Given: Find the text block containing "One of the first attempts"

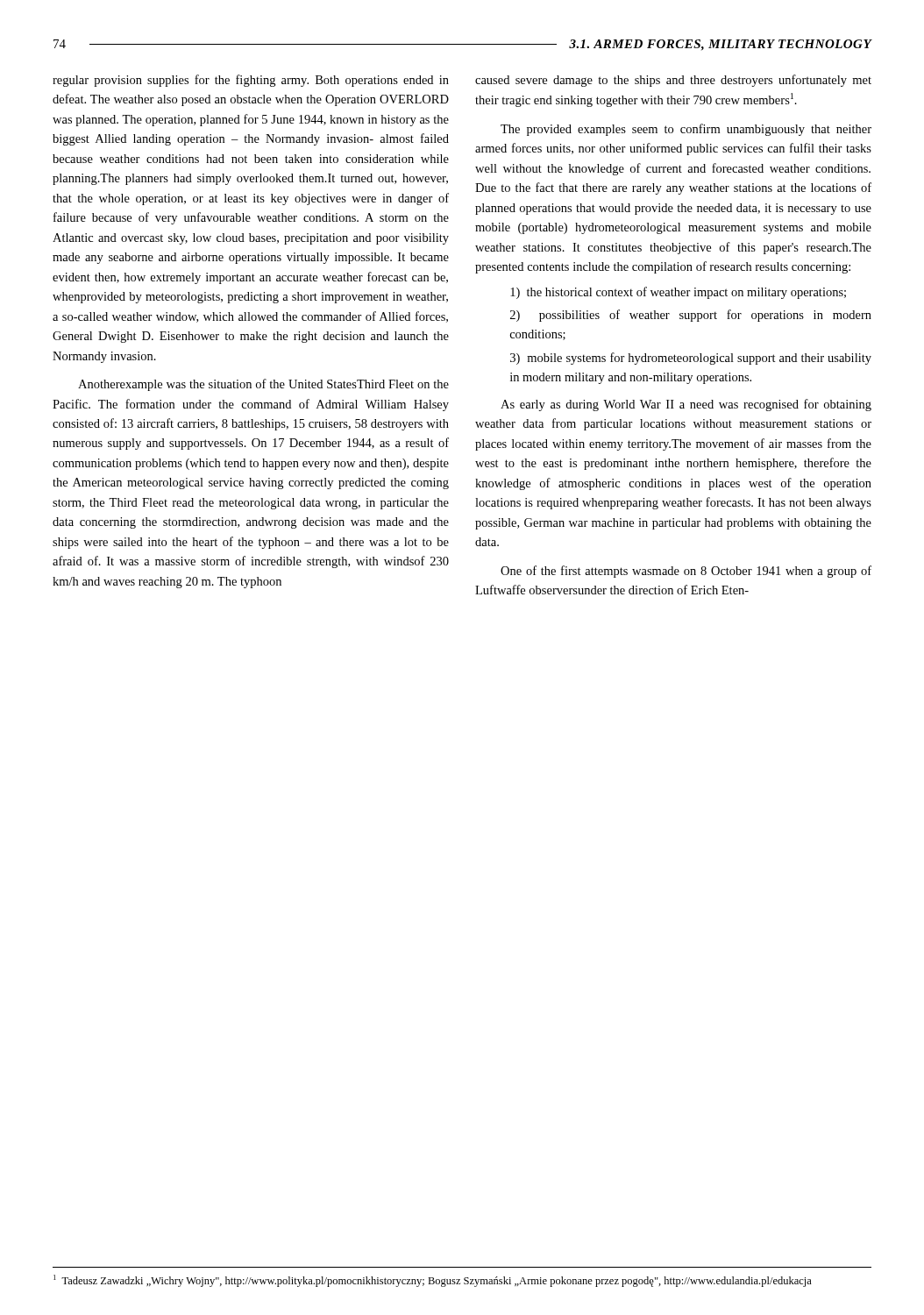Looking at the screenshot, I should tap(673, 580).
